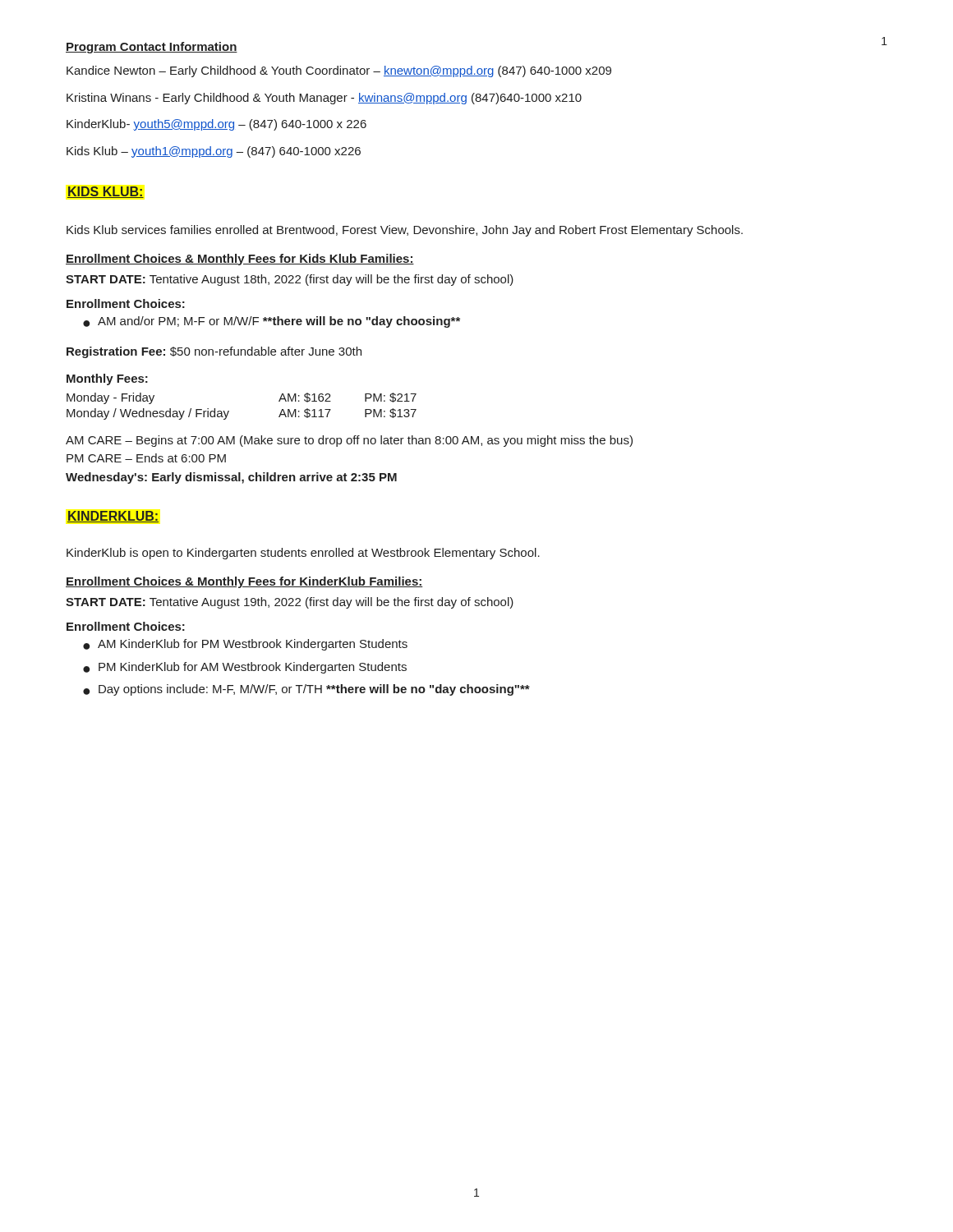Find the text block starting "START DATE: Tentative August 18th, 2022 (first day"
The image size is (953, 1232).
coord(290,278)
